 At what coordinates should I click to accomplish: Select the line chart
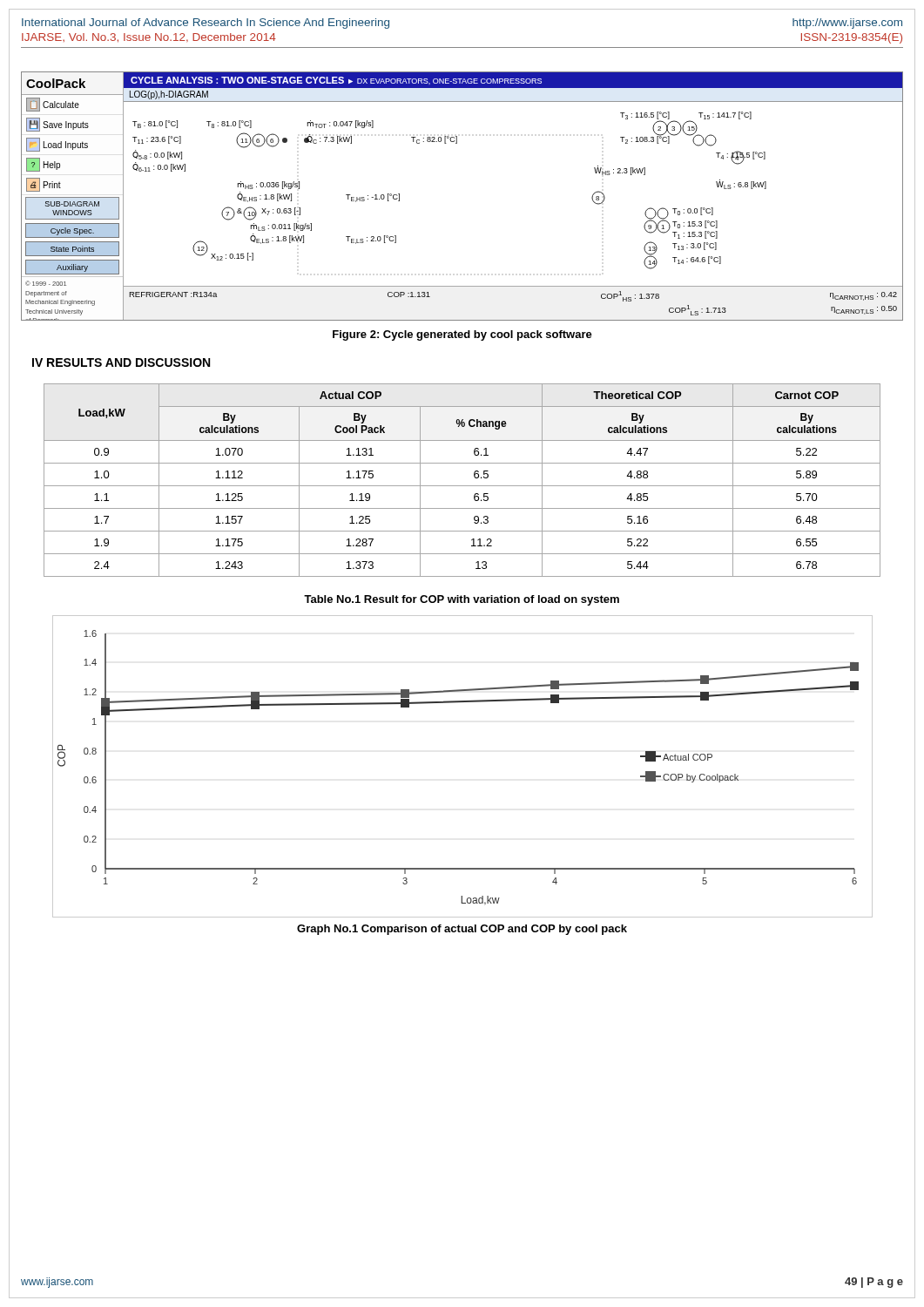(462, 766)
